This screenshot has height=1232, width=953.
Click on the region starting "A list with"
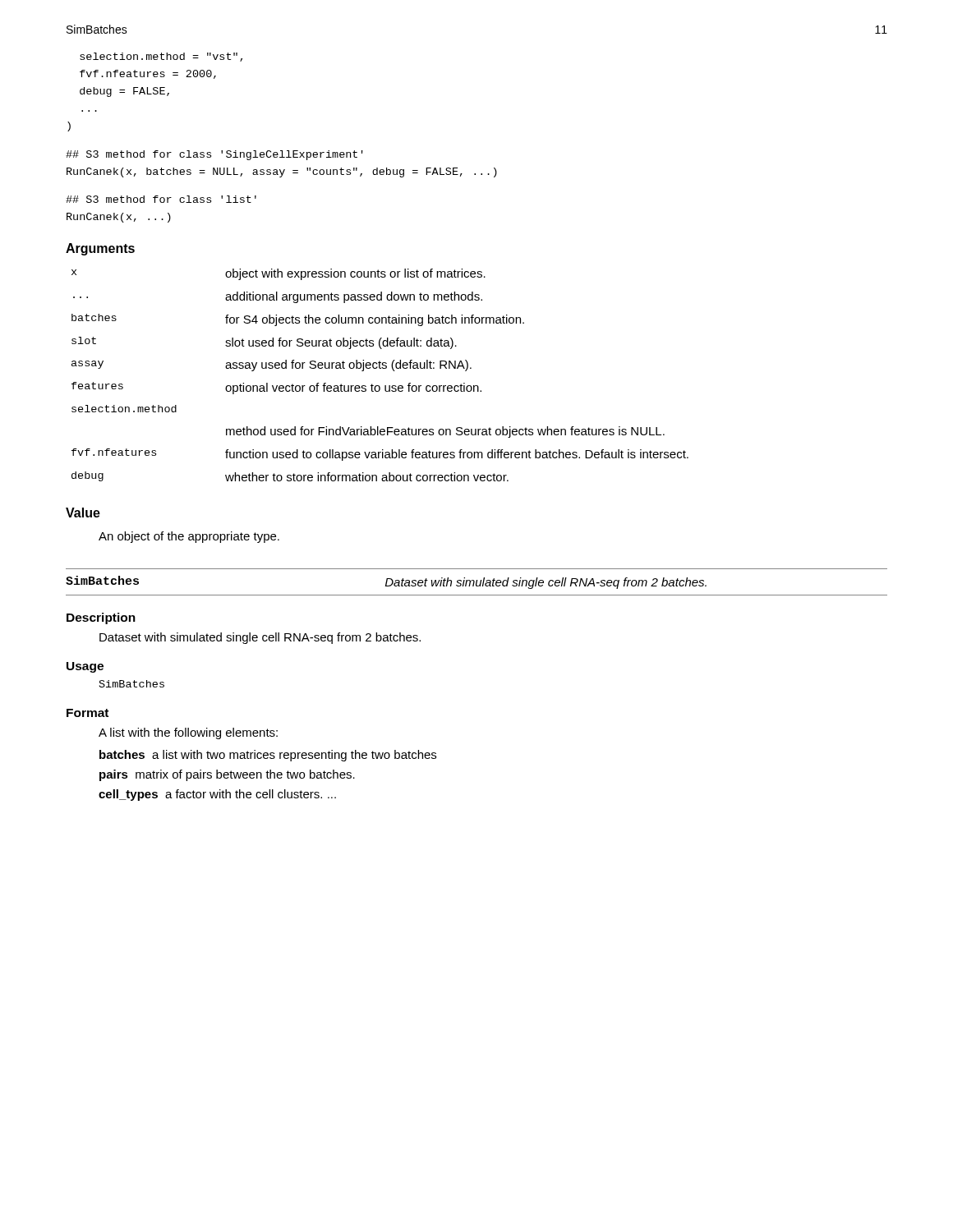pos(189,732)
